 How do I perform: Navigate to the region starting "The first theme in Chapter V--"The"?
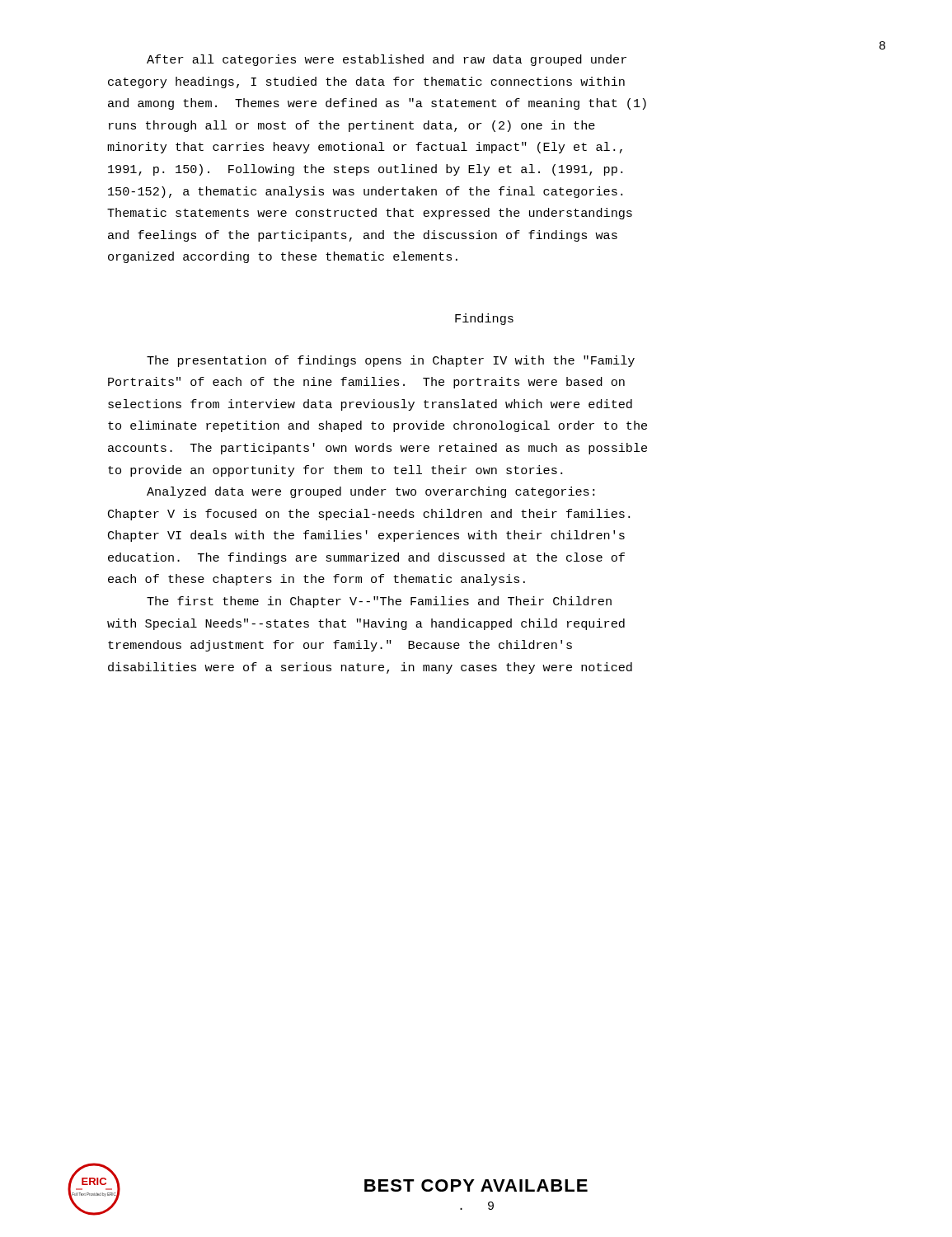[x=484, y=635]
